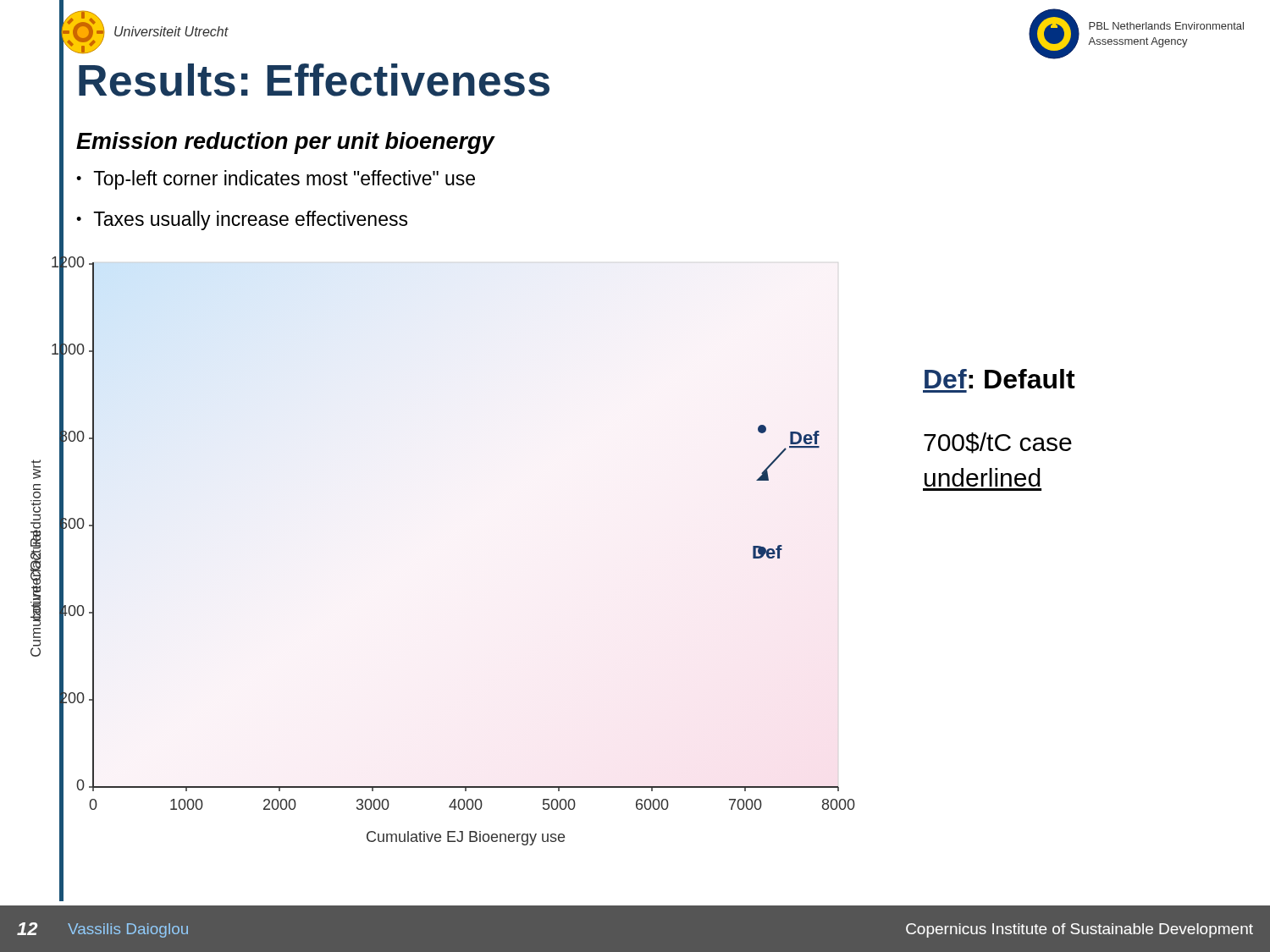
Task: Select the element starting "• Taxes usually increase"
Action: pyautogui.click(x=242, y=220)
